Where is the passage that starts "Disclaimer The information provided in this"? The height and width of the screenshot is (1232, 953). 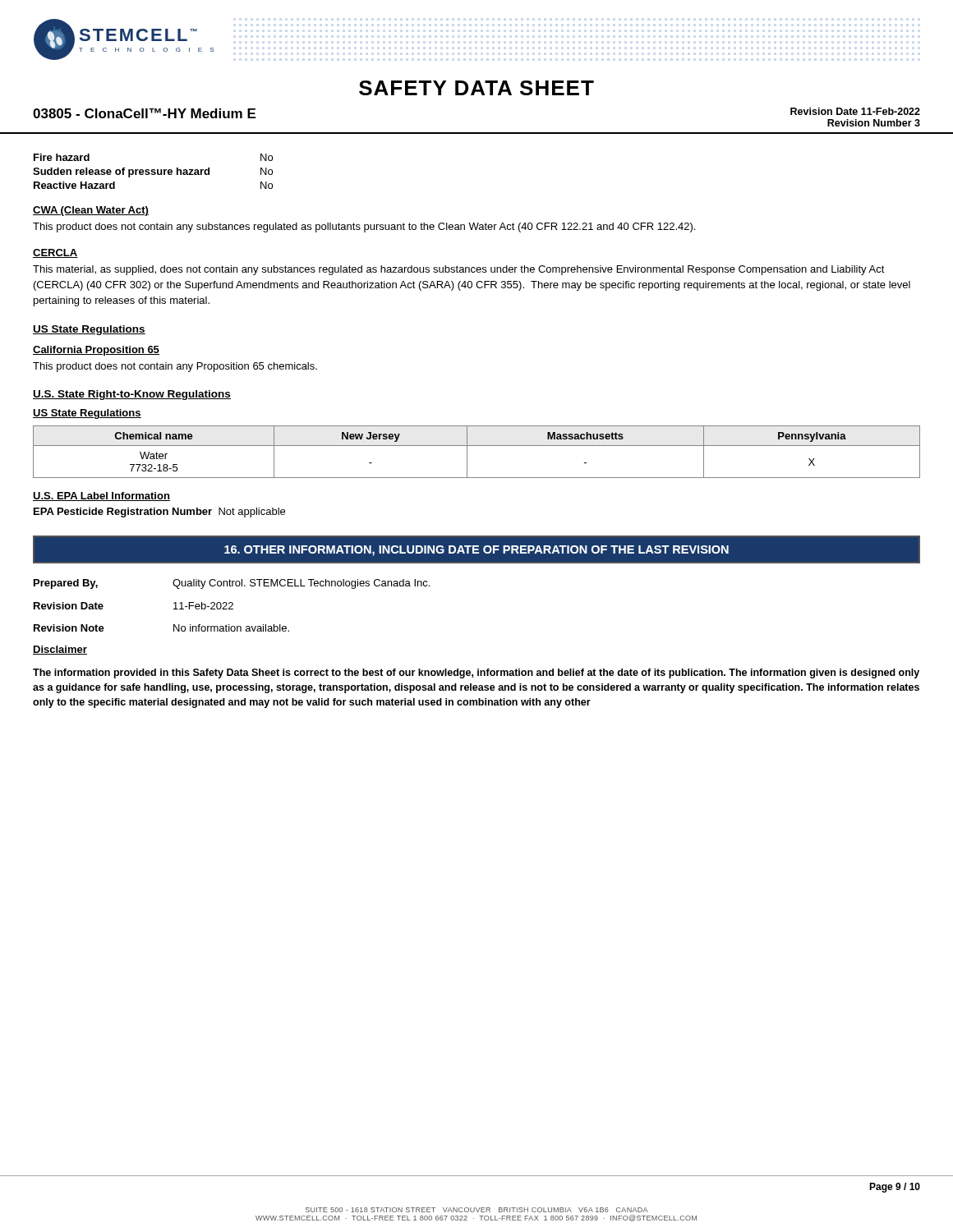point(476,676)
